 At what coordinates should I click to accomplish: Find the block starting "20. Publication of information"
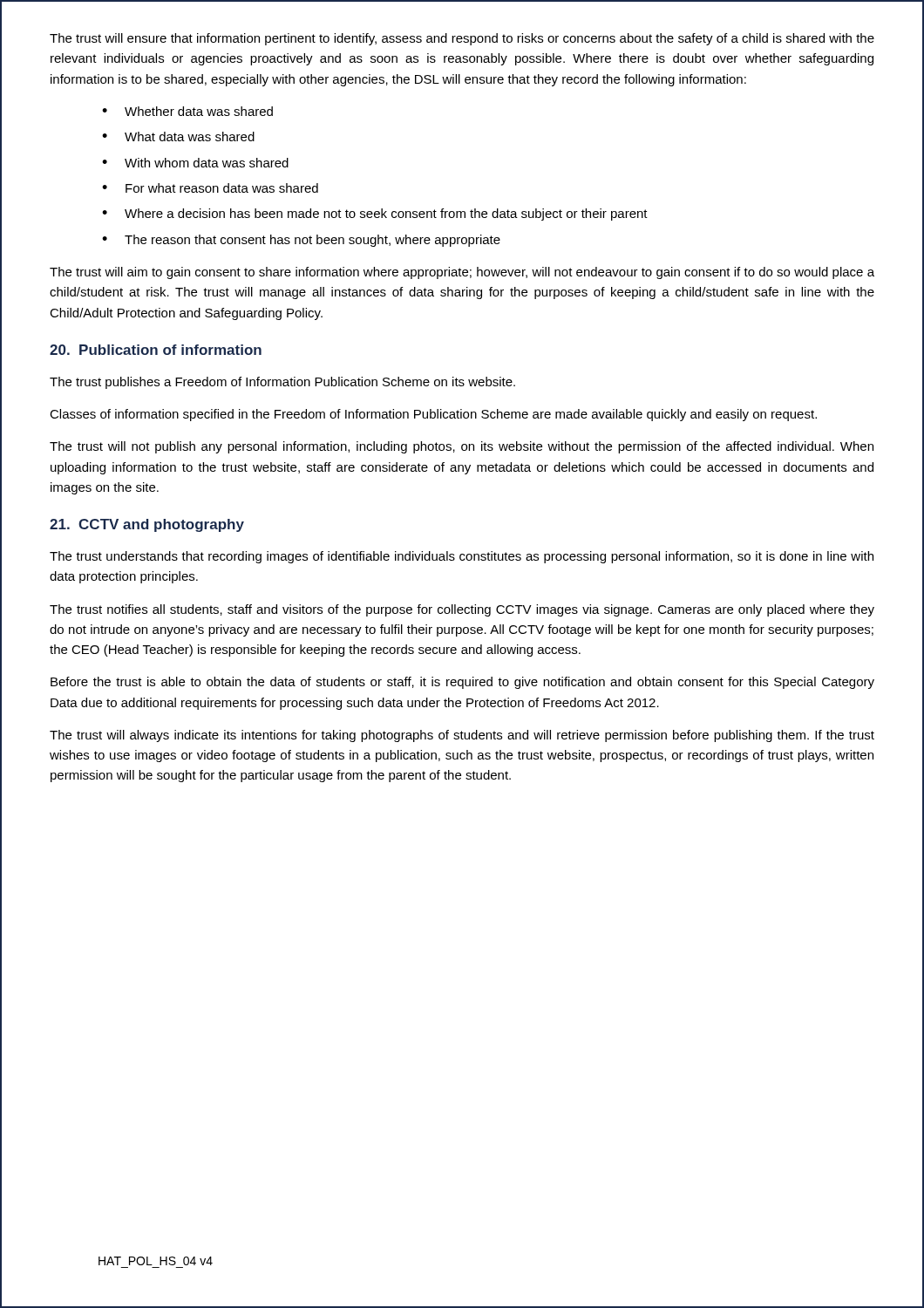click(156, 350)
